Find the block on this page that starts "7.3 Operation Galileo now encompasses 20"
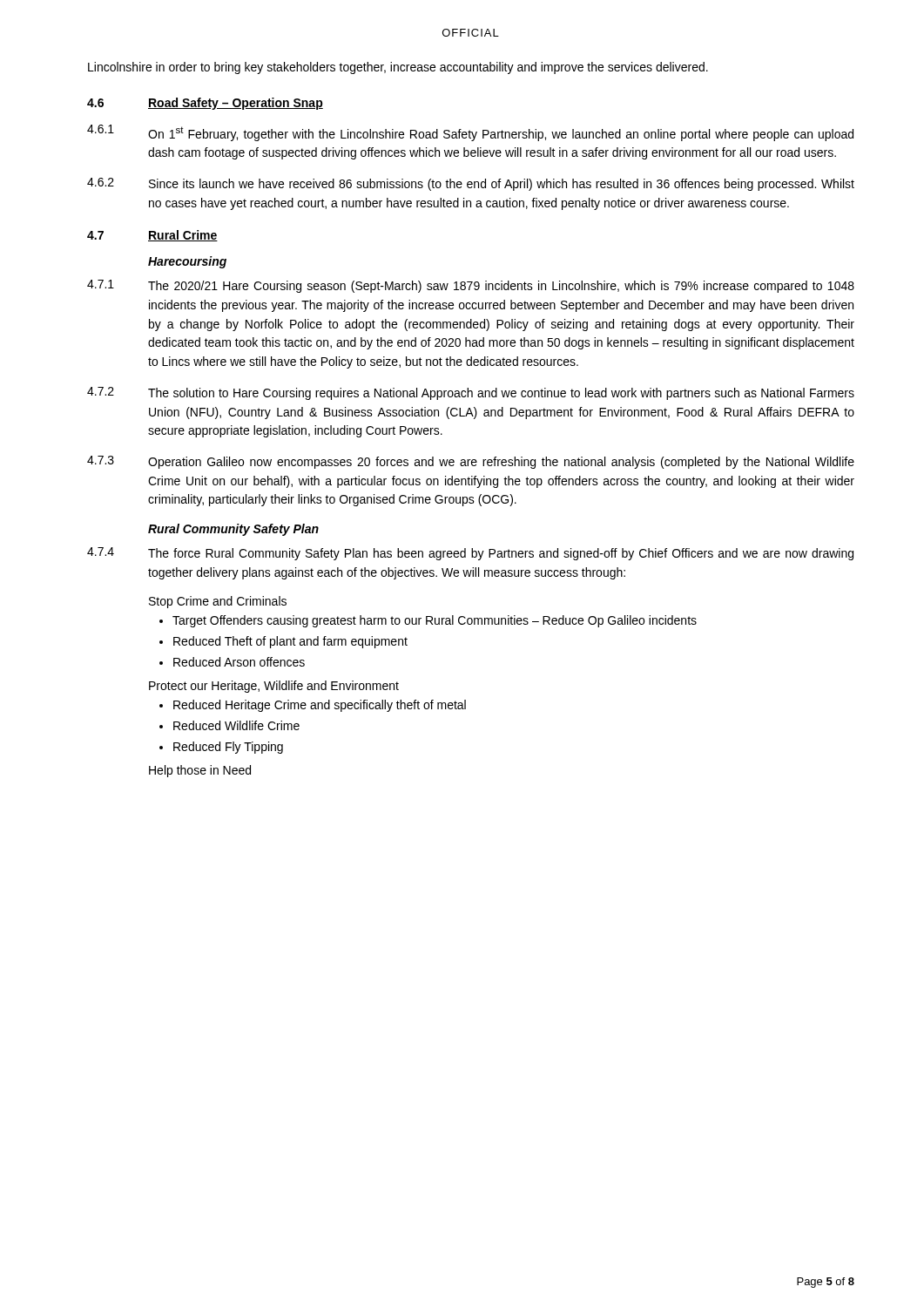 click(x=471, y=481)
